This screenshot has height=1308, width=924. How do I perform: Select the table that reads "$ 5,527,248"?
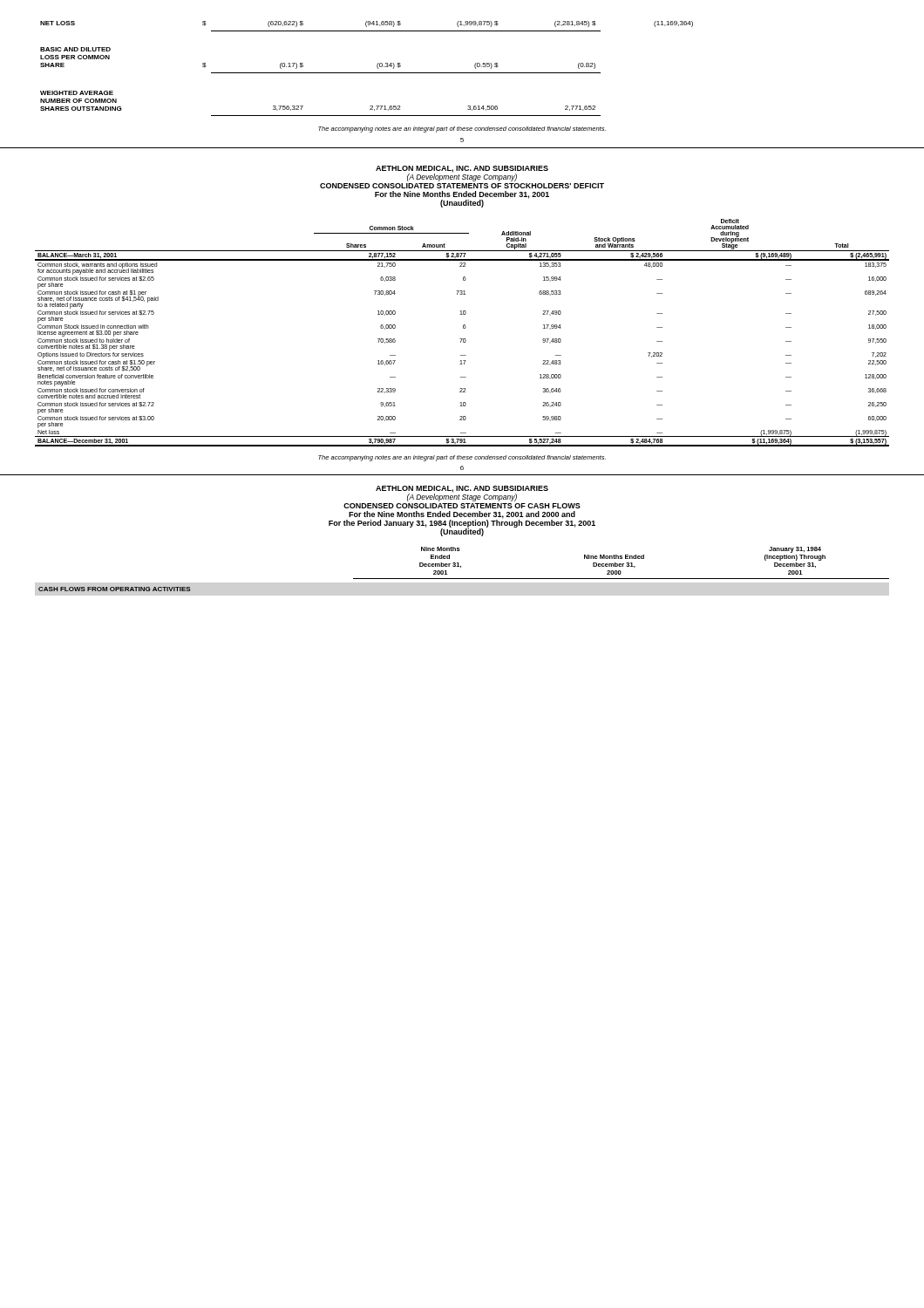pyautogui.click(x=462, y=331)
